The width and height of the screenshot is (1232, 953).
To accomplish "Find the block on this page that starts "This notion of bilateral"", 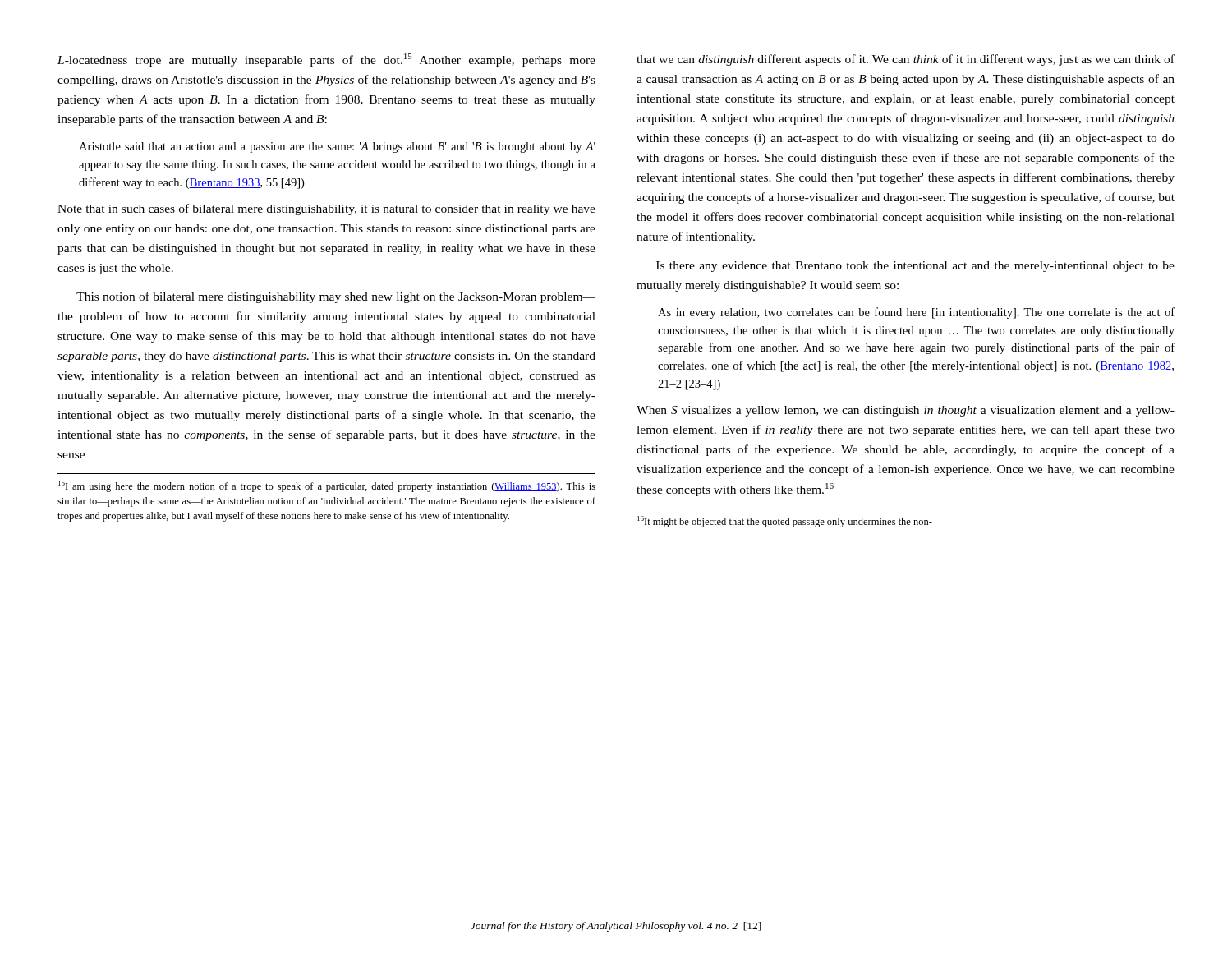I will 326,375.
